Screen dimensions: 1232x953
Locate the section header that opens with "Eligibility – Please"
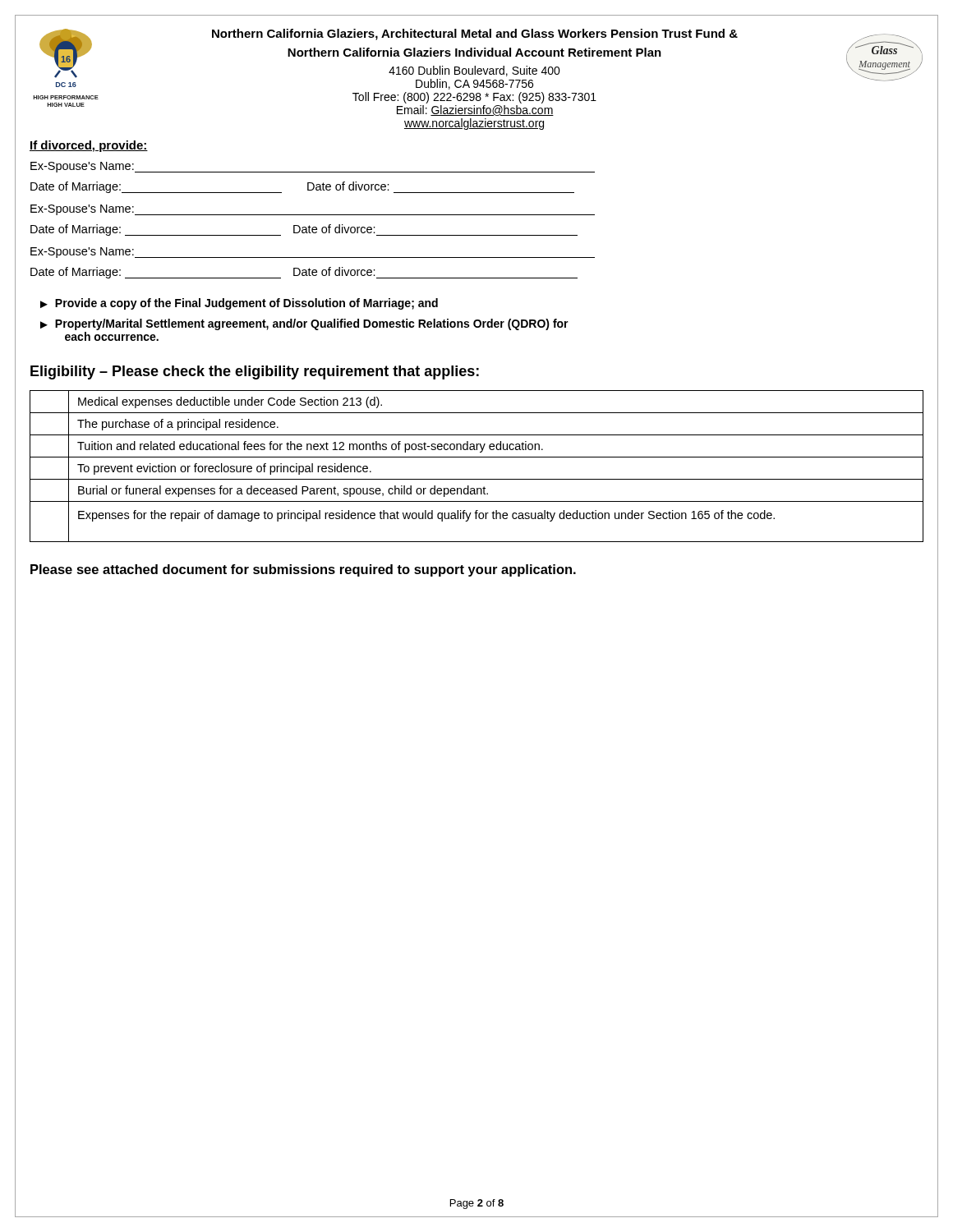click(x=255, y=371)
